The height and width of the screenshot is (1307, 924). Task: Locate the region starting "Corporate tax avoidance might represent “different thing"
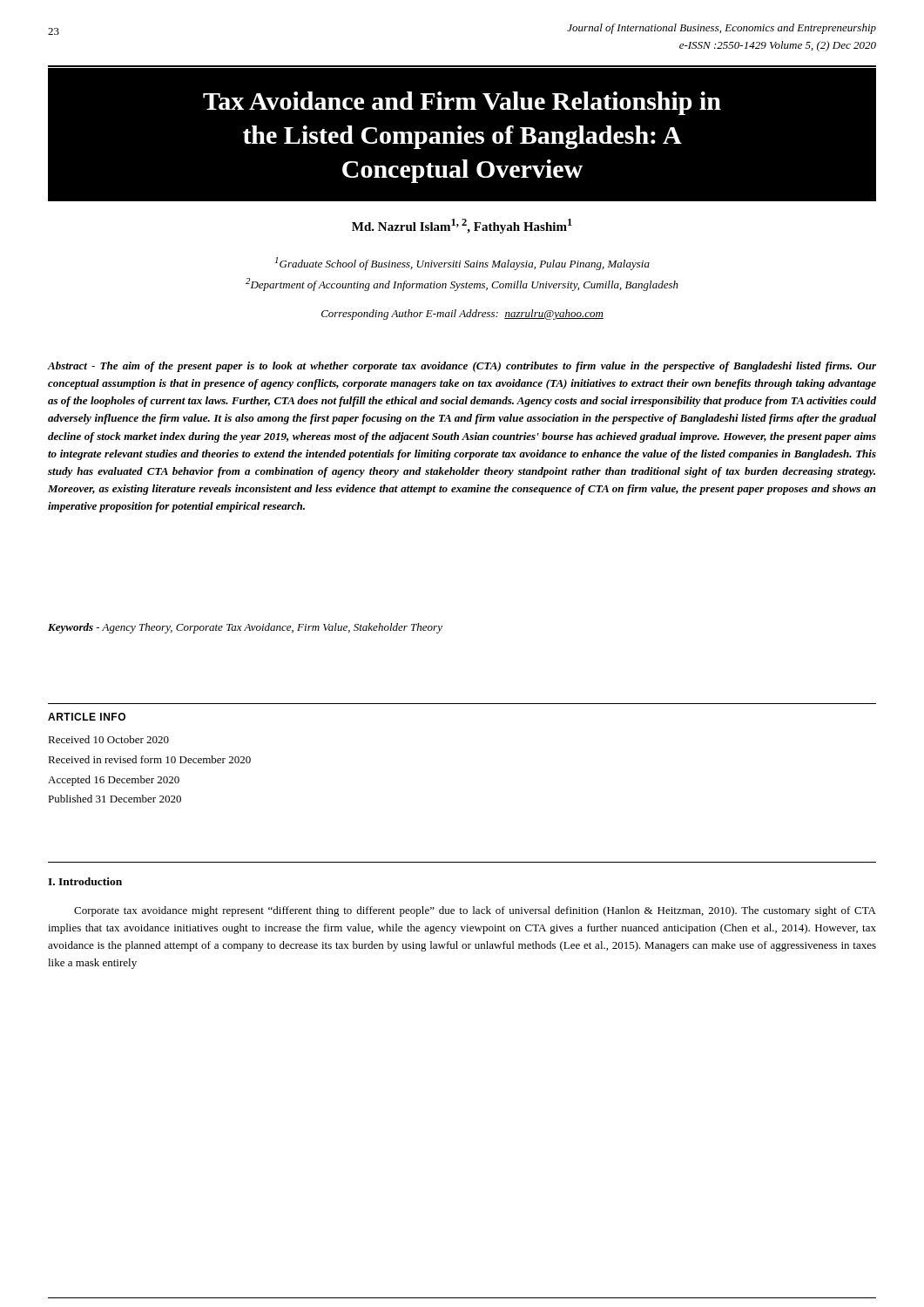point(462,937)
